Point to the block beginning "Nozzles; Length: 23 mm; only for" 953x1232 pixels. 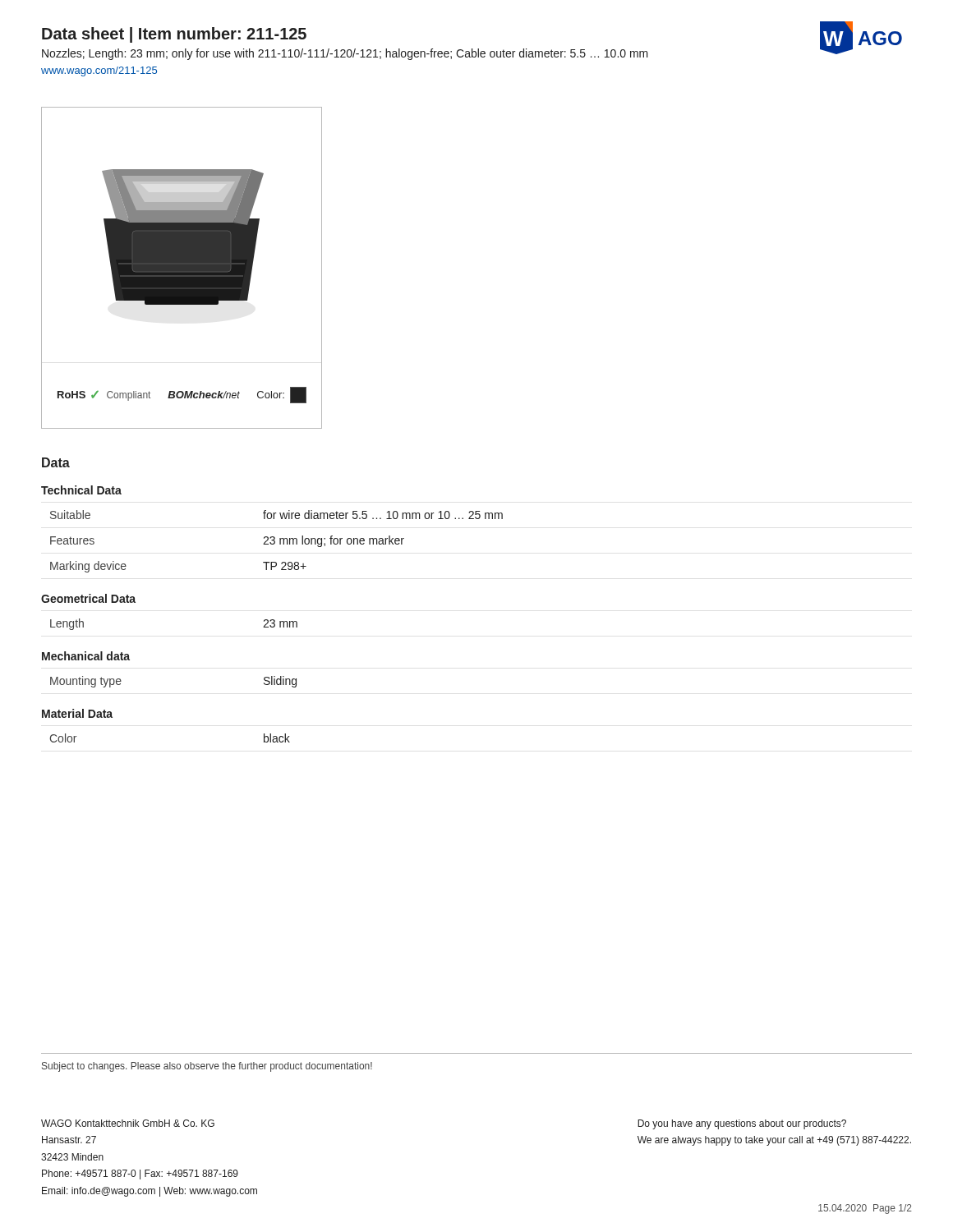(345, 53)
